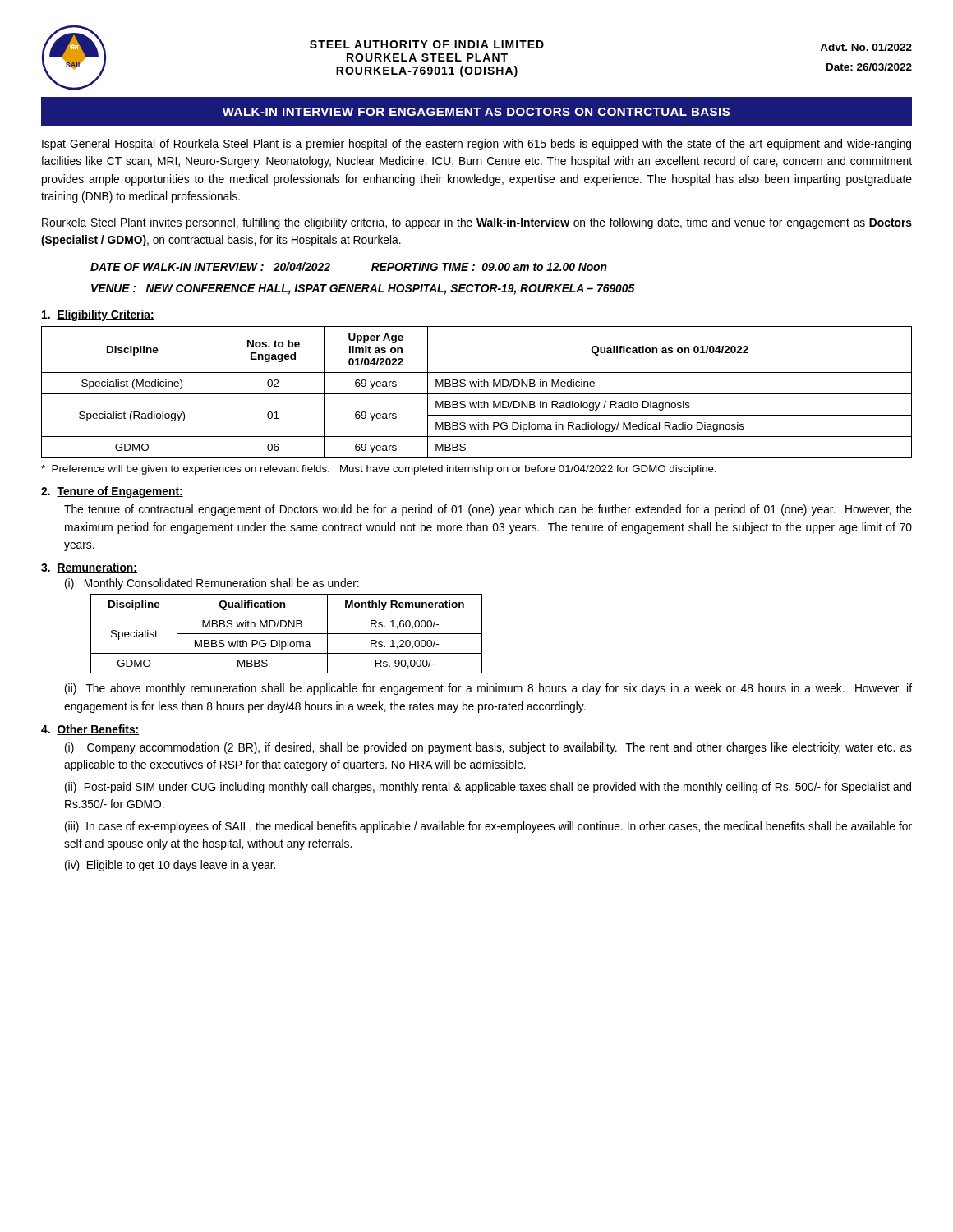Viewport: 953px width, 1232px height.
Task: Click on the passage starting "DATE OF WALK-IN INTERVIEW : 20/04/2022"
Action: 362,278
